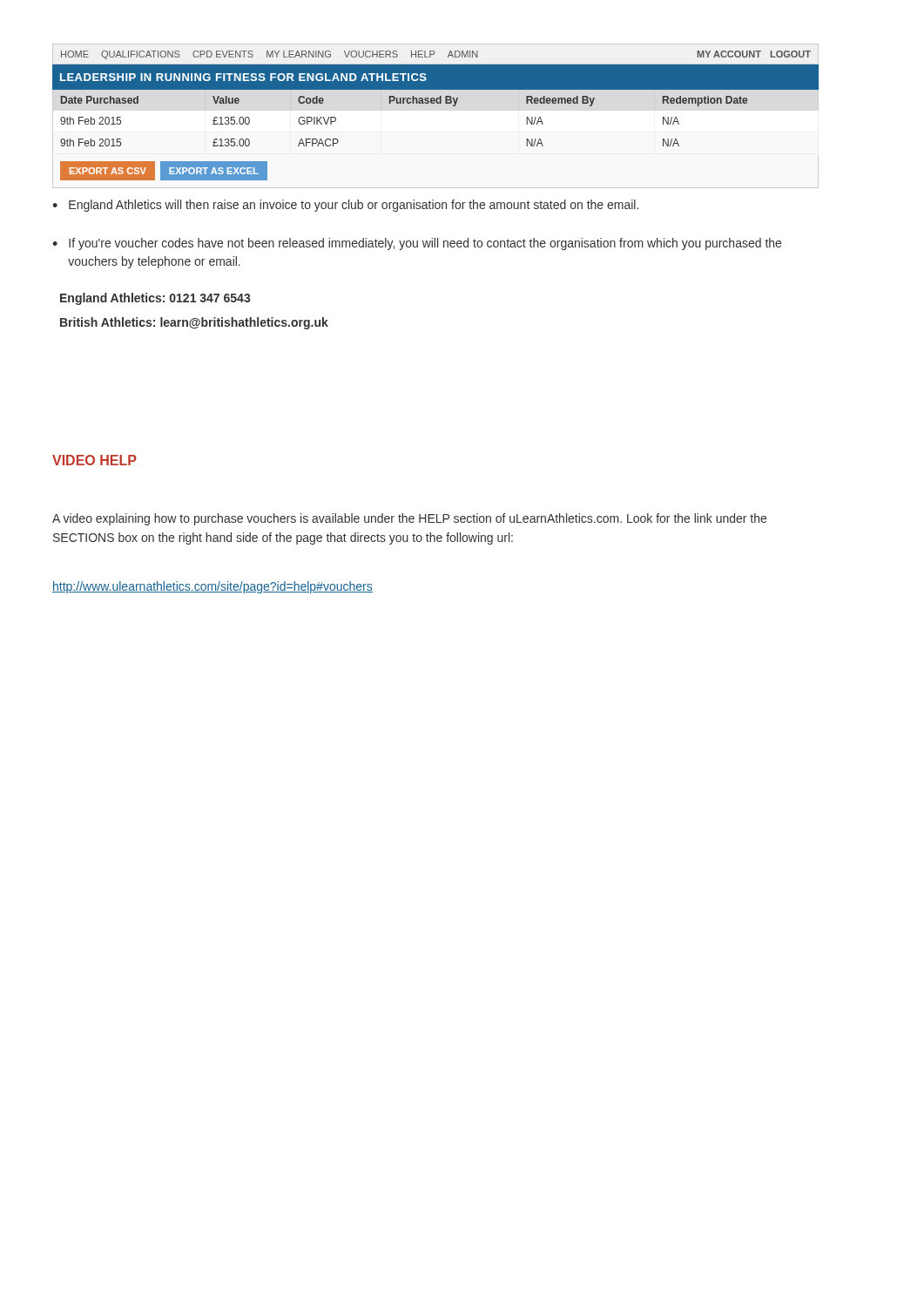This screenshot has height=1307, width=924.
Task: Where does it say "British Athletics: learn@britishathletics.org.uk"?
Action: (194, 322)
